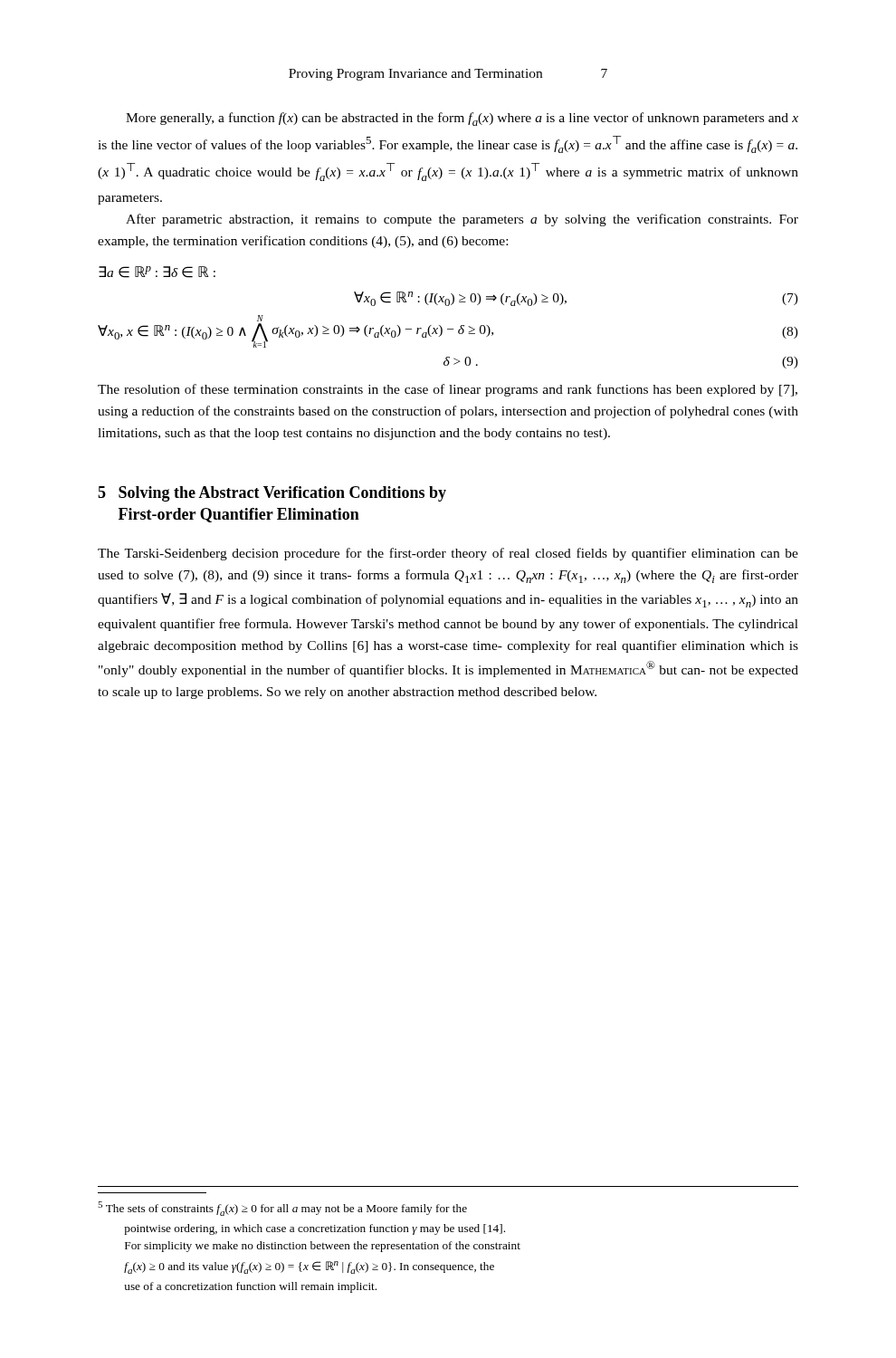Locate the formula that says "∀x0 ∈ ℝn :"
Image resolution: width=896 pixels, height=1358 pixels.
click(x=448, y=298)
